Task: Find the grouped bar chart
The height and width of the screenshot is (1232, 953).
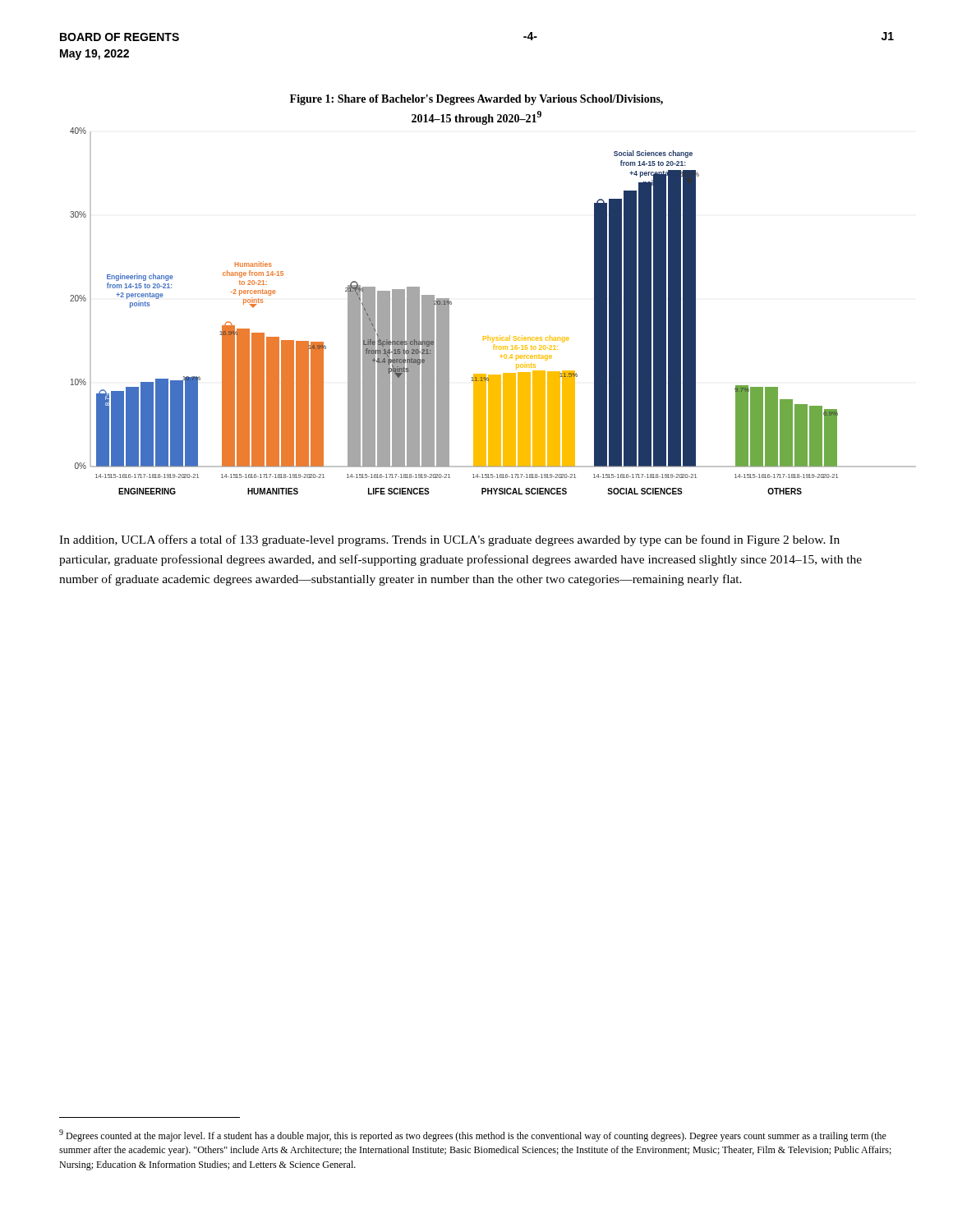Action: (x=487, y=320)
